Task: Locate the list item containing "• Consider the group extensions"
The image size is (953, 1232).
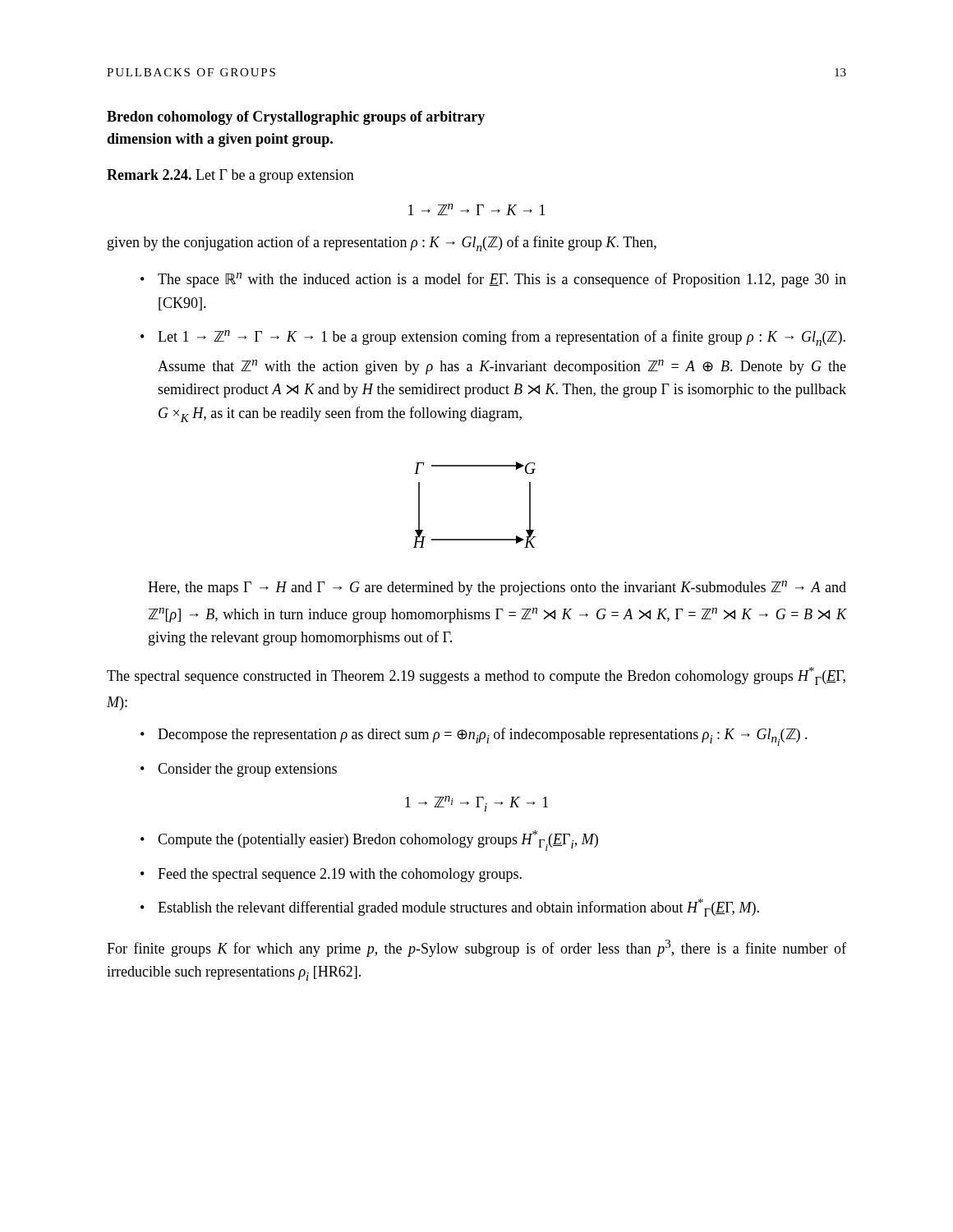Action: click(238, 769)
